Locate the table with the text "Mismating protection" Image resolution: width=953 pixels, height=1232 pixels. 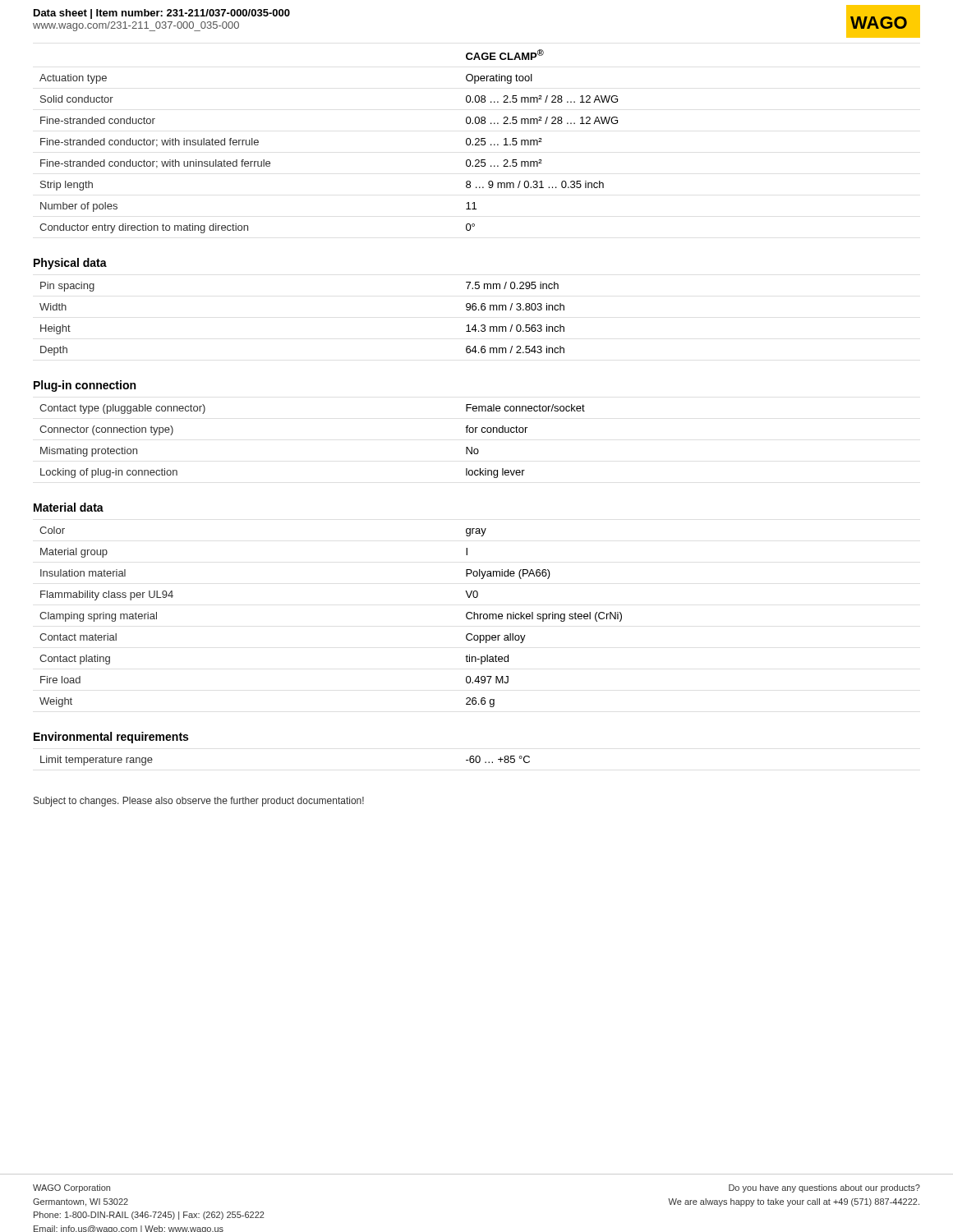pyautogui.click(x=476, y=440)
